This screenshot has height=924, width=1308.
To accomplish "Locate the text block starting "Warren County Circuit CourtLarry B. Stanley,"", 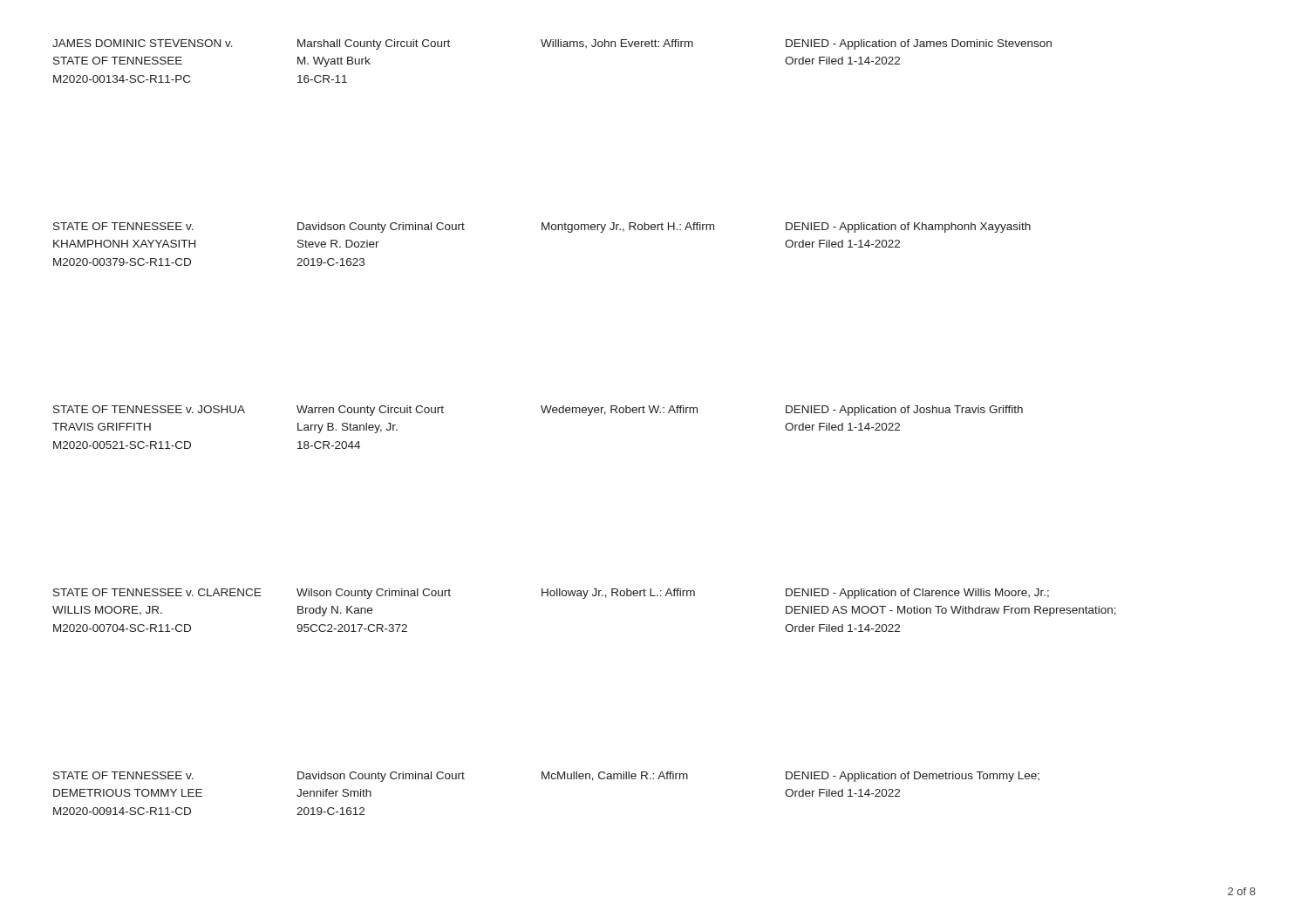I will coord(405,427).
